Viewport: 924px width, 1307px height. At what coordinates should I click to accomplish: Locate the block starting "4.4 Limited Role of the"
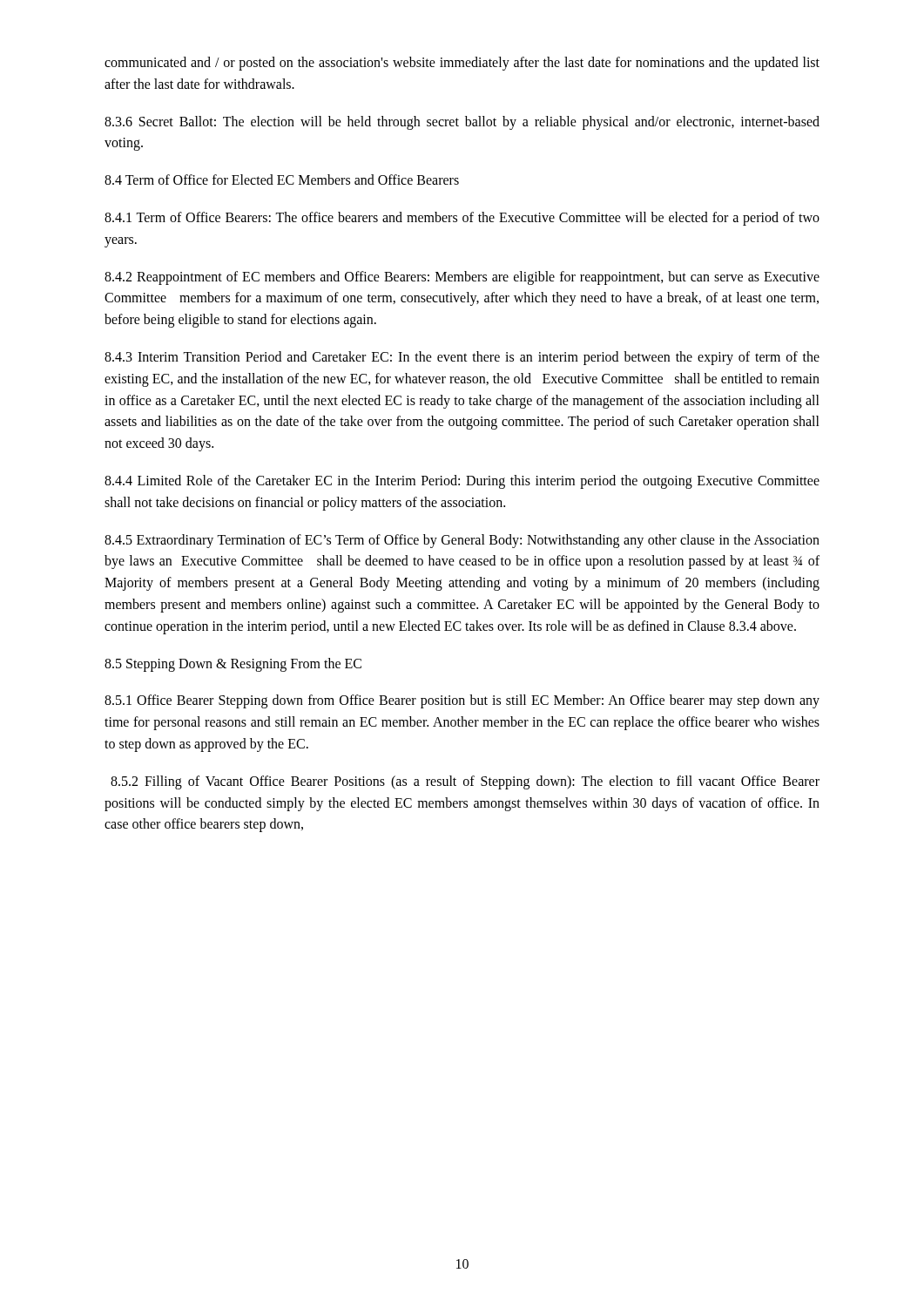[462, 491]
